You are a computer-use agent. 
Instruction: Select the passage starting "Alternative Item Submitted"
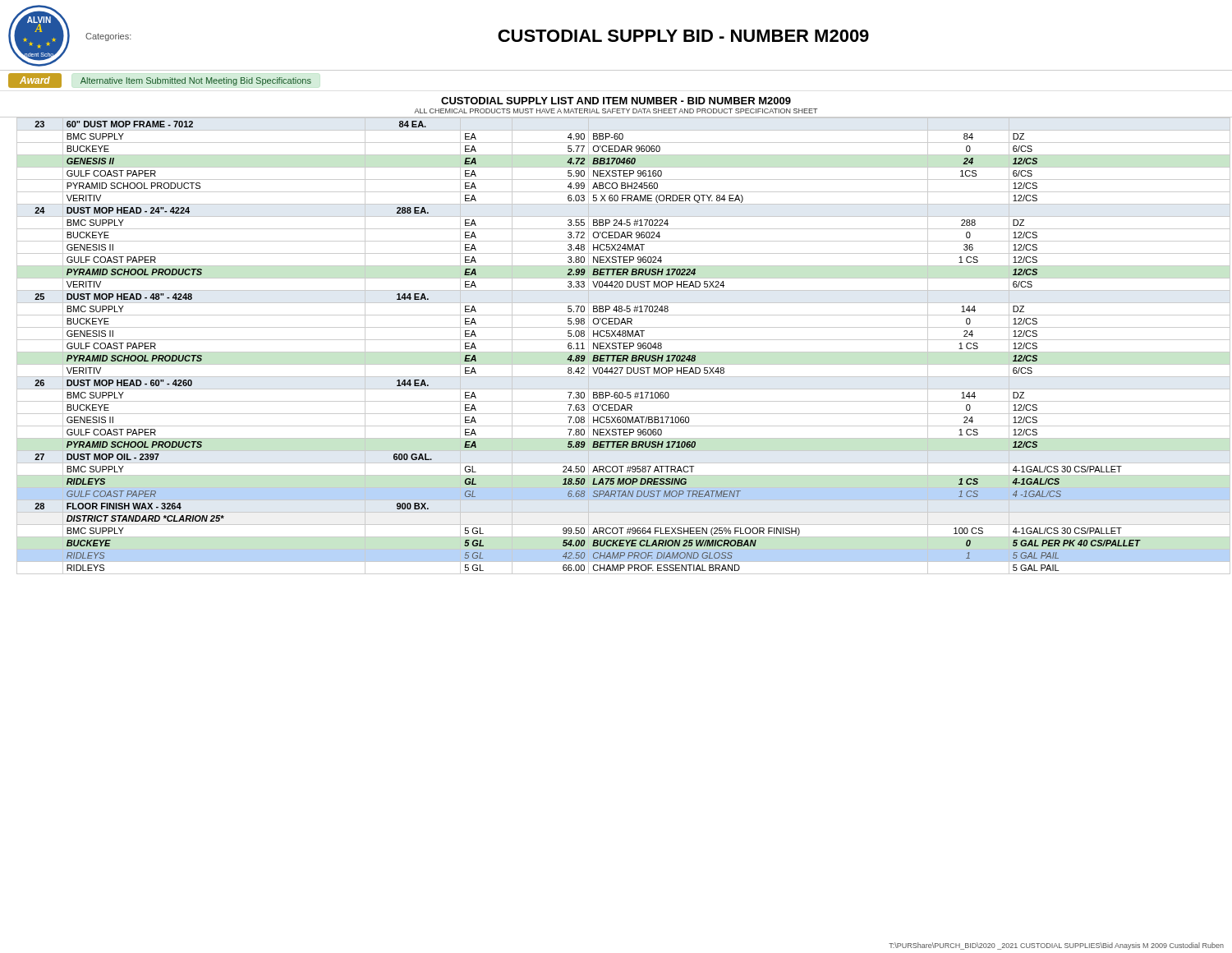click(196, 81)
